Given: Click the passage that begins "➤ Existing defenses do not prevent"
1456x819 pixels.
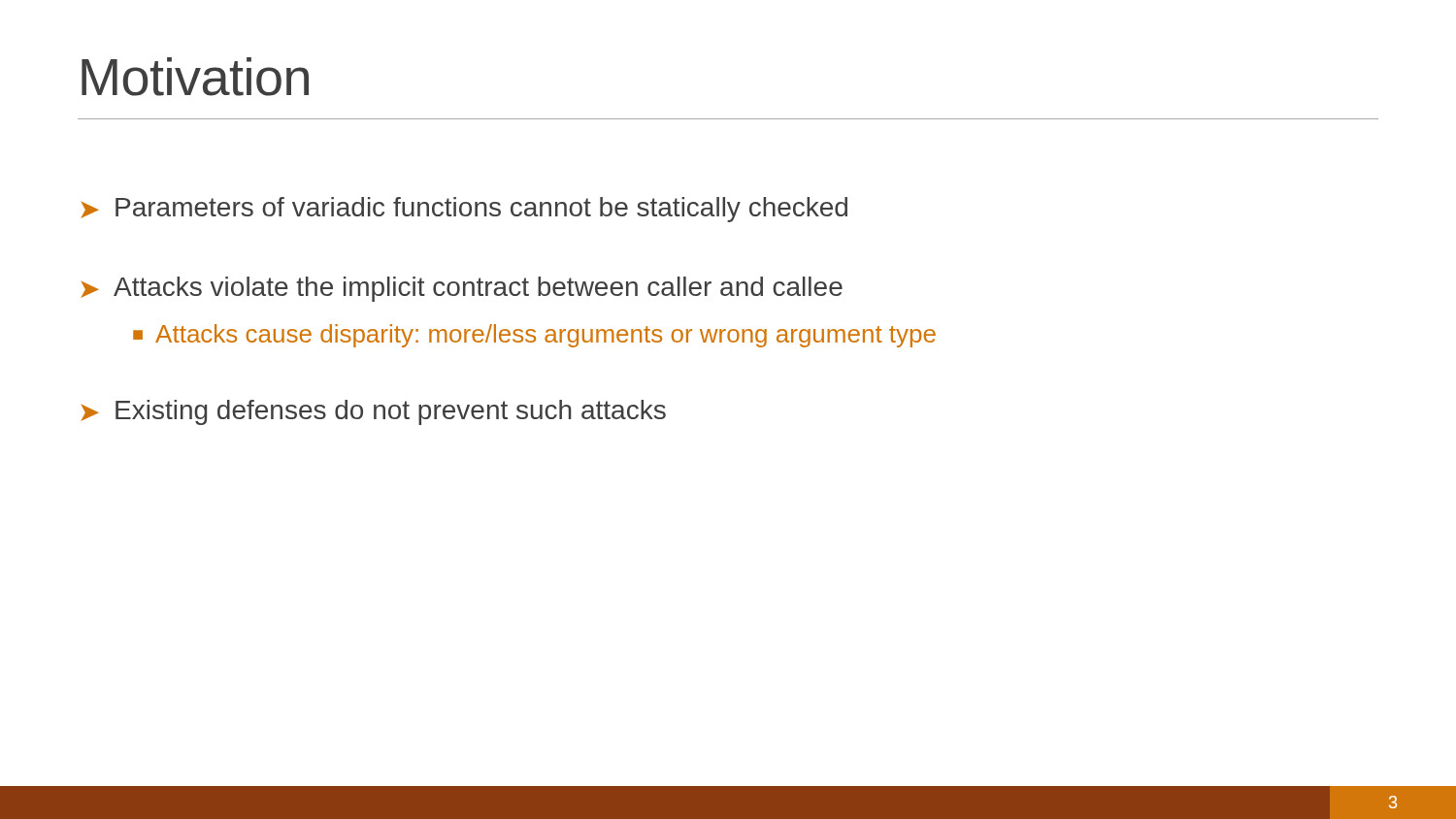Looking at the screenshot, I should (372, 411).
